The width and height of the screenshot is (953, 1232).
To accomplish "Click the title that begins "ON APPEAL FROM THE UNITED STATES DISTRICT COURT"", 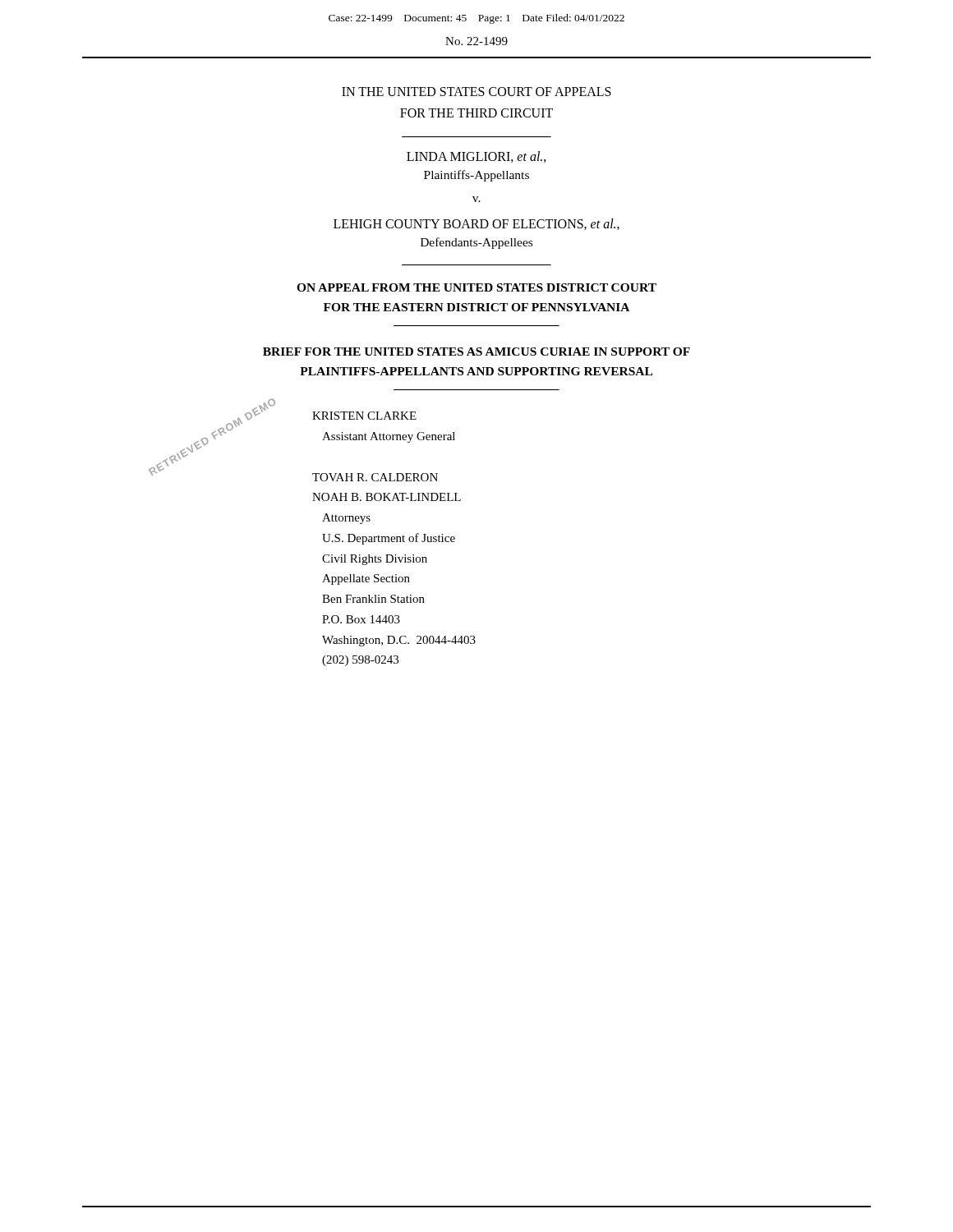I will [x=476, y=297].
